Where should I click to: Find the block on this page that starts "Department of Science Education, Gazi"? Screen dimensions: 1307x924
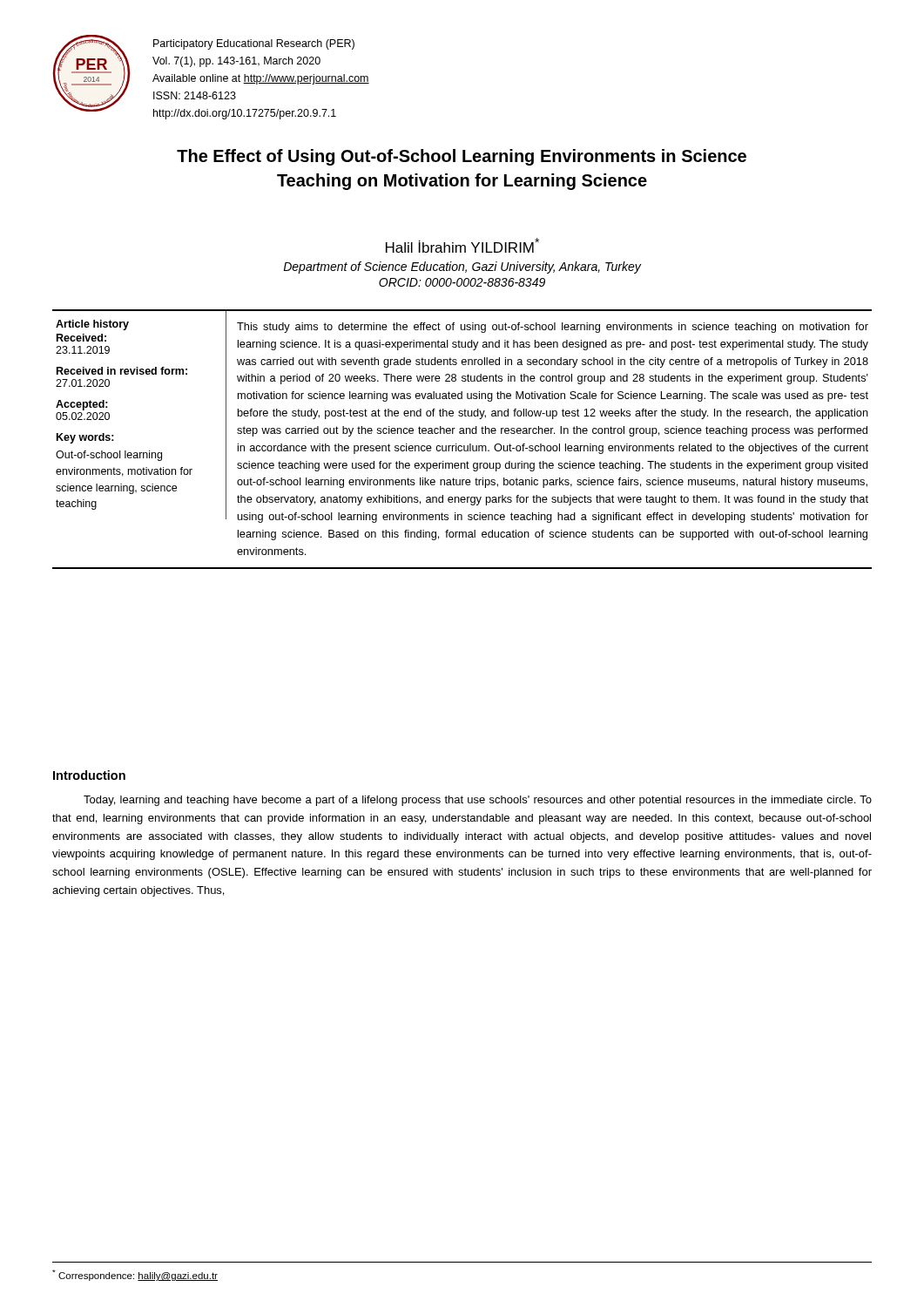click(x=462, y=266)
